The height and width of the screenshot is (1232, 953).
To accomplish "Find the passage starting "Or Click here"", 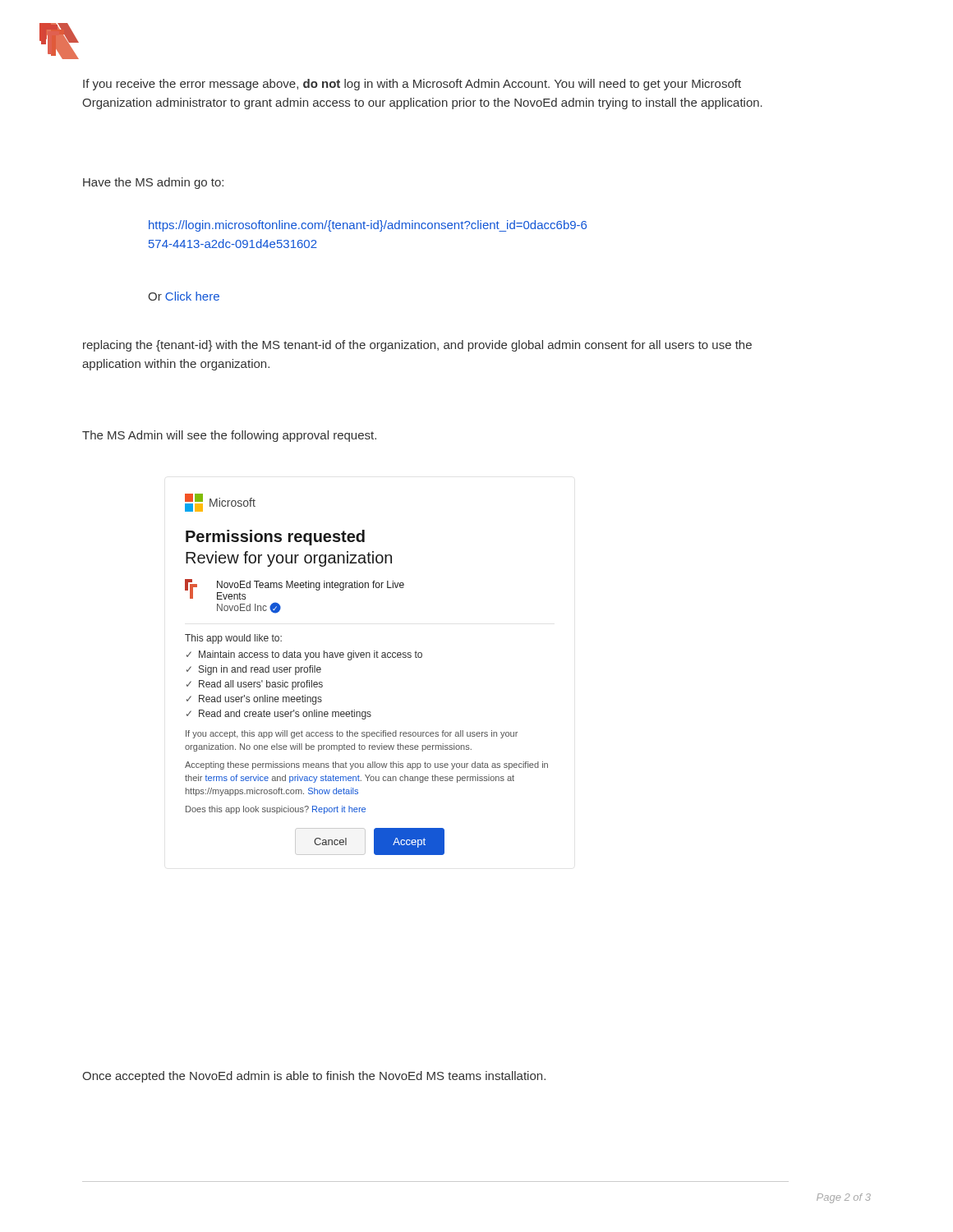I will (184, 296).
